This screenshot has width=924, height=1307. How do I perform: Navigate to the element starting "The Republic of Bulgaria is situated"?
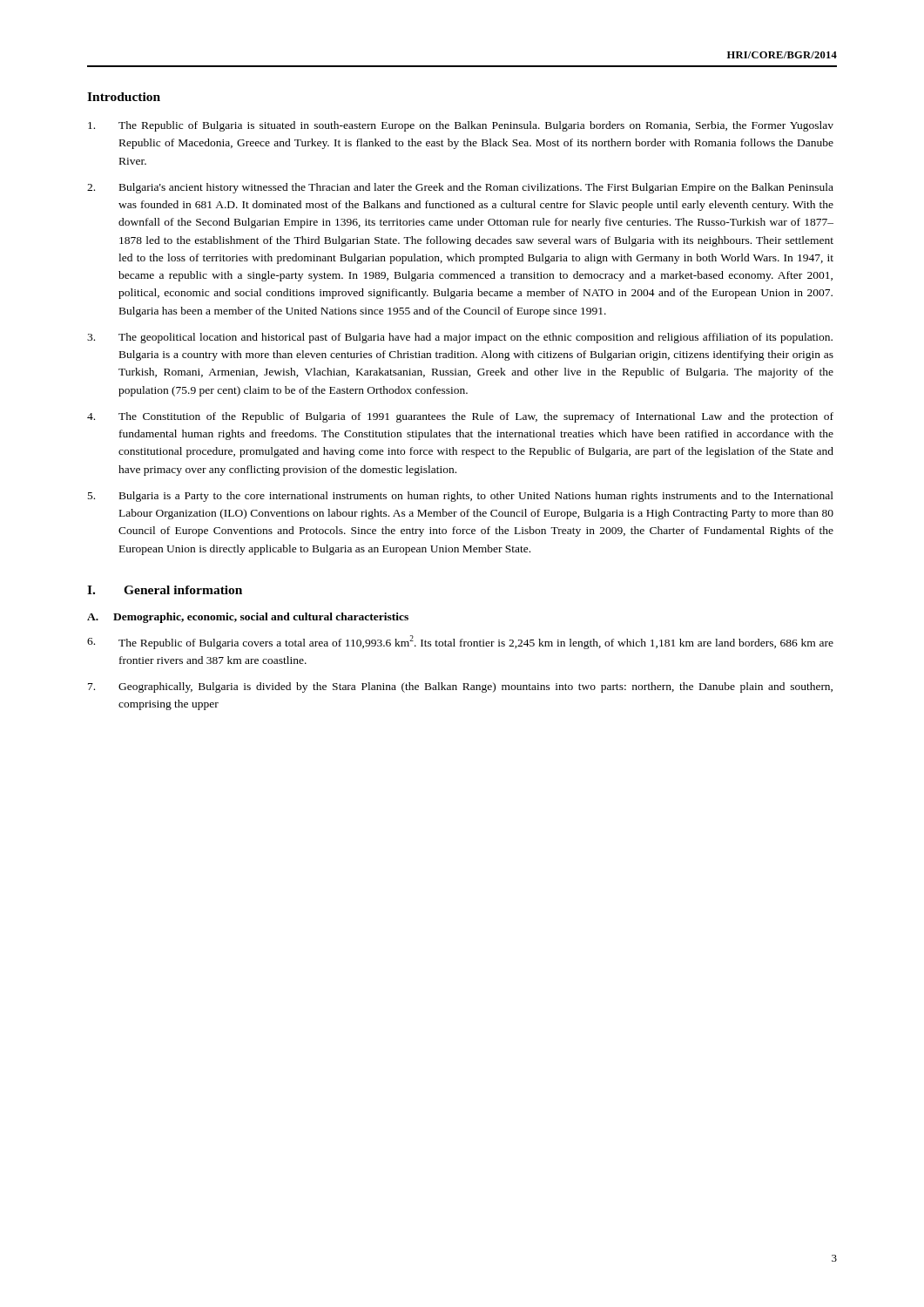point(460,143)
